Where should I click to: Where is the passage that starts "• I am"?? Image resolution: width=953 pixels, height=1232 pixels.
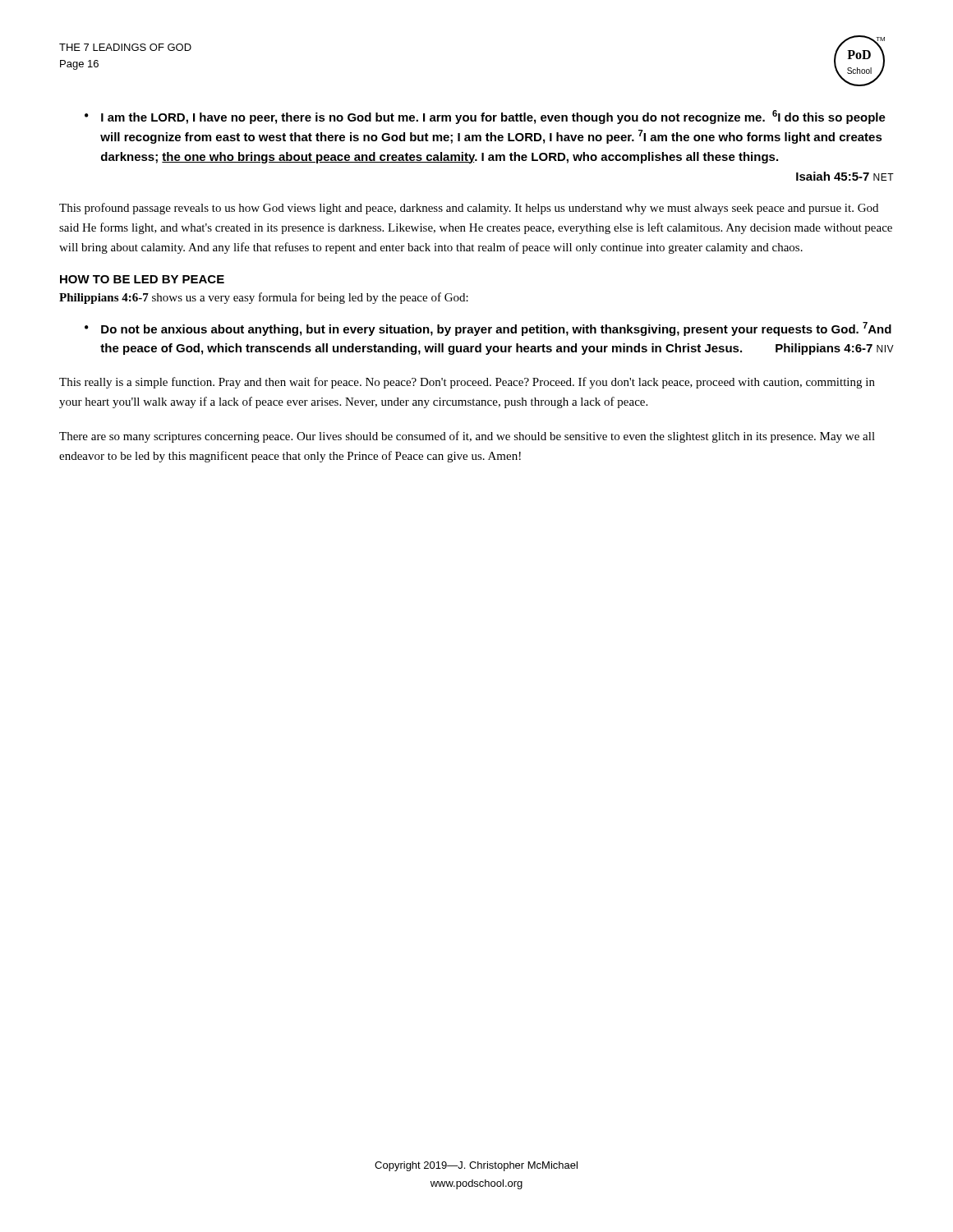tap(489, 145)
